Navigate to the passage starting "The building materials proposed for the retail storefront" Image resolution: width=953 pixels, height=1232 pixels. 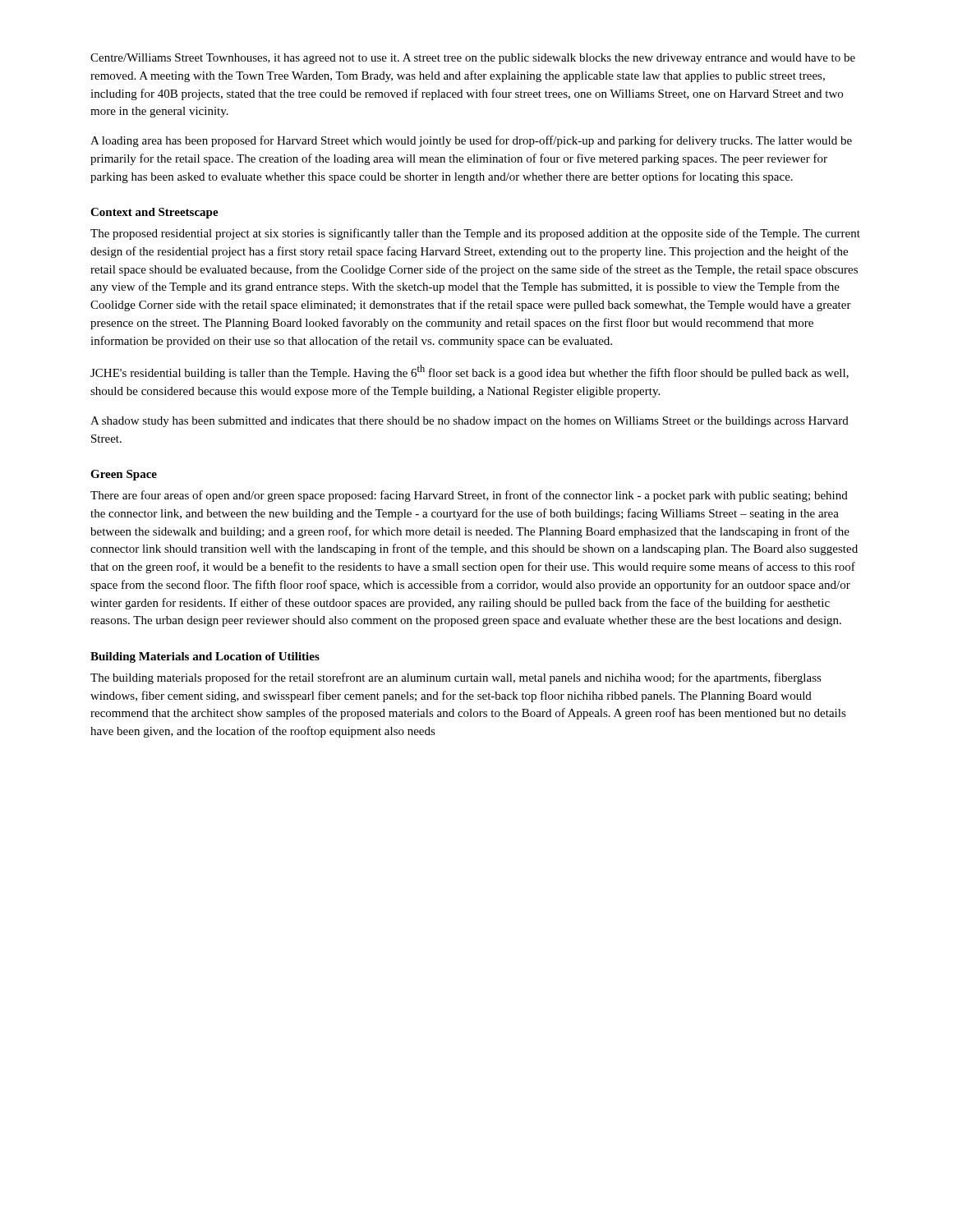pyautogui.click(x=468, y=704)
